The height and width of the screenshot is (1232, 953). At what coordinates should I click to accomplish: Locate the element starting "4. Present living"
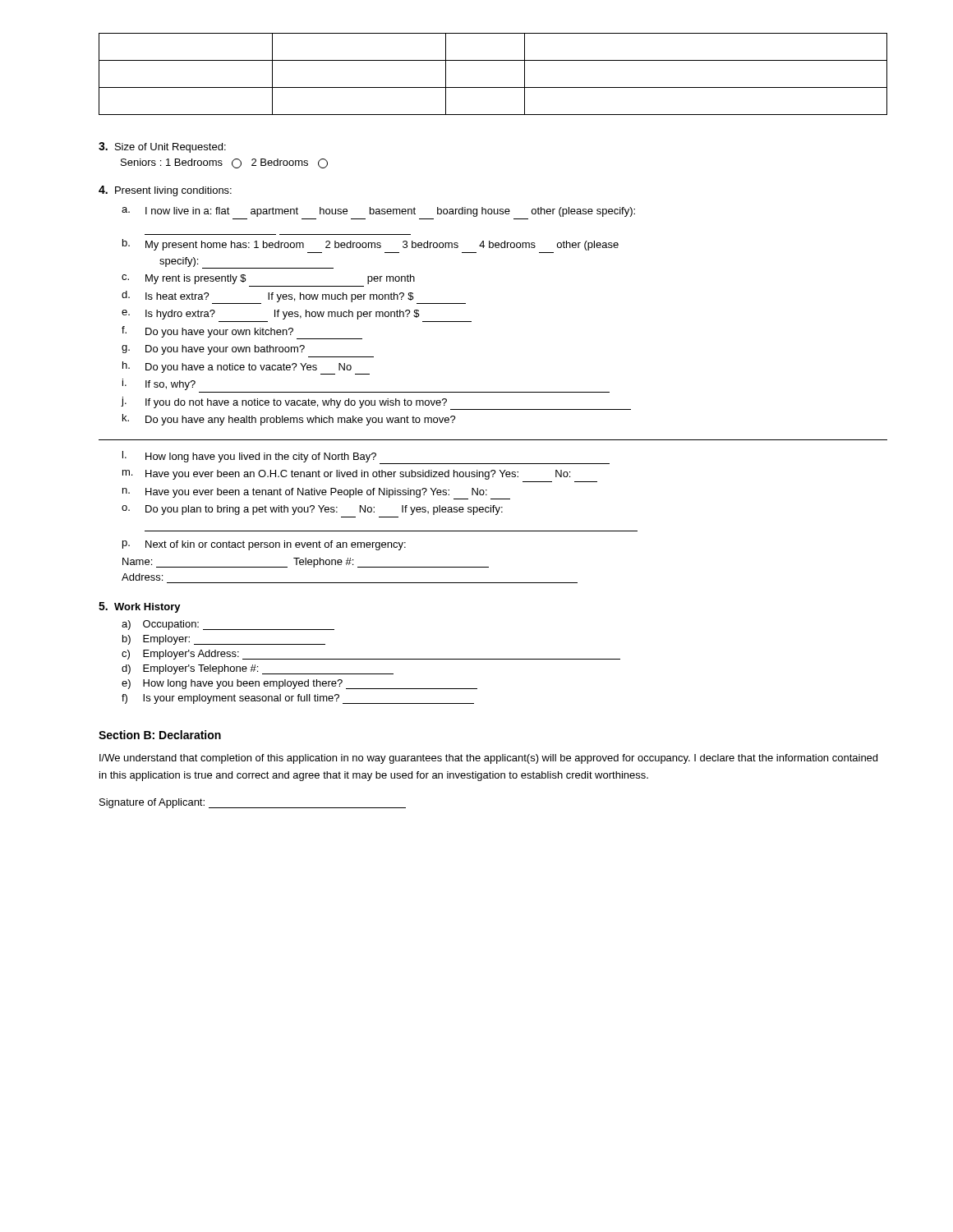(165, 190)
